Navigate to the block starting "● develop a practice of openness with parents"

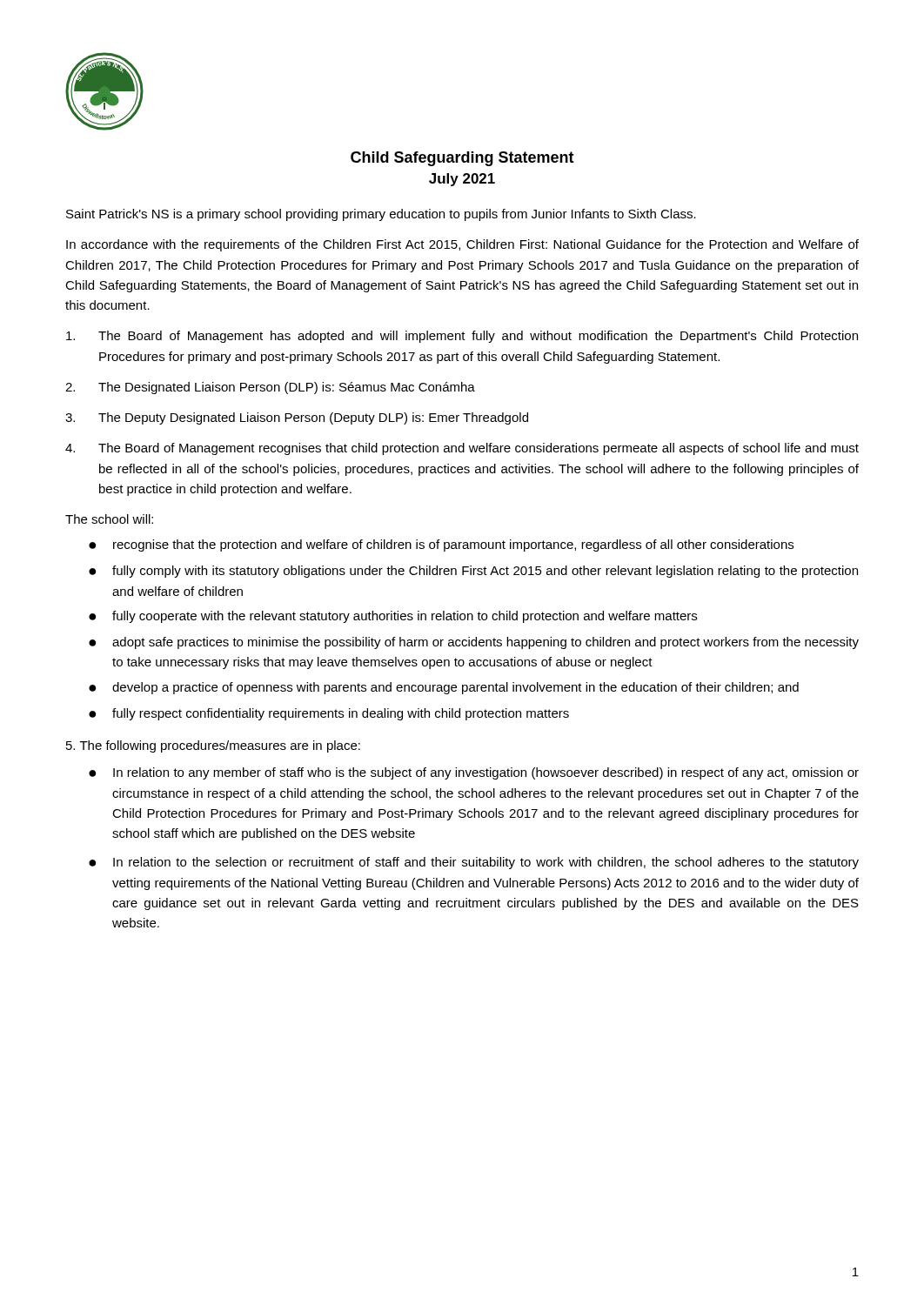click(x=471, y=687)
